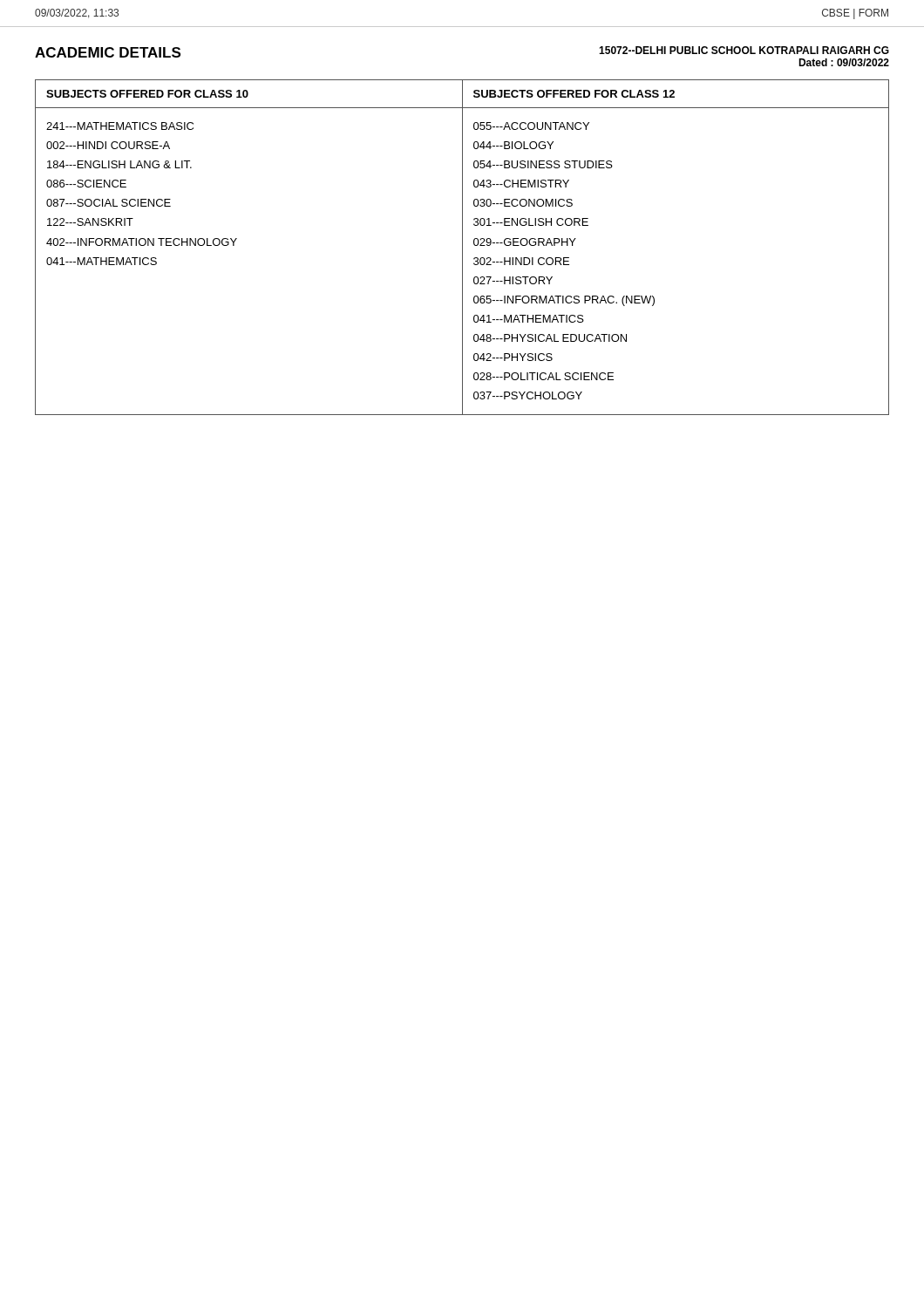Find the text block that says "15072--DELHI PUBLIC SCHOOL KOTRAPALI"
The width and height of the screenshot is (924, 1308).
tap(744, 57)
